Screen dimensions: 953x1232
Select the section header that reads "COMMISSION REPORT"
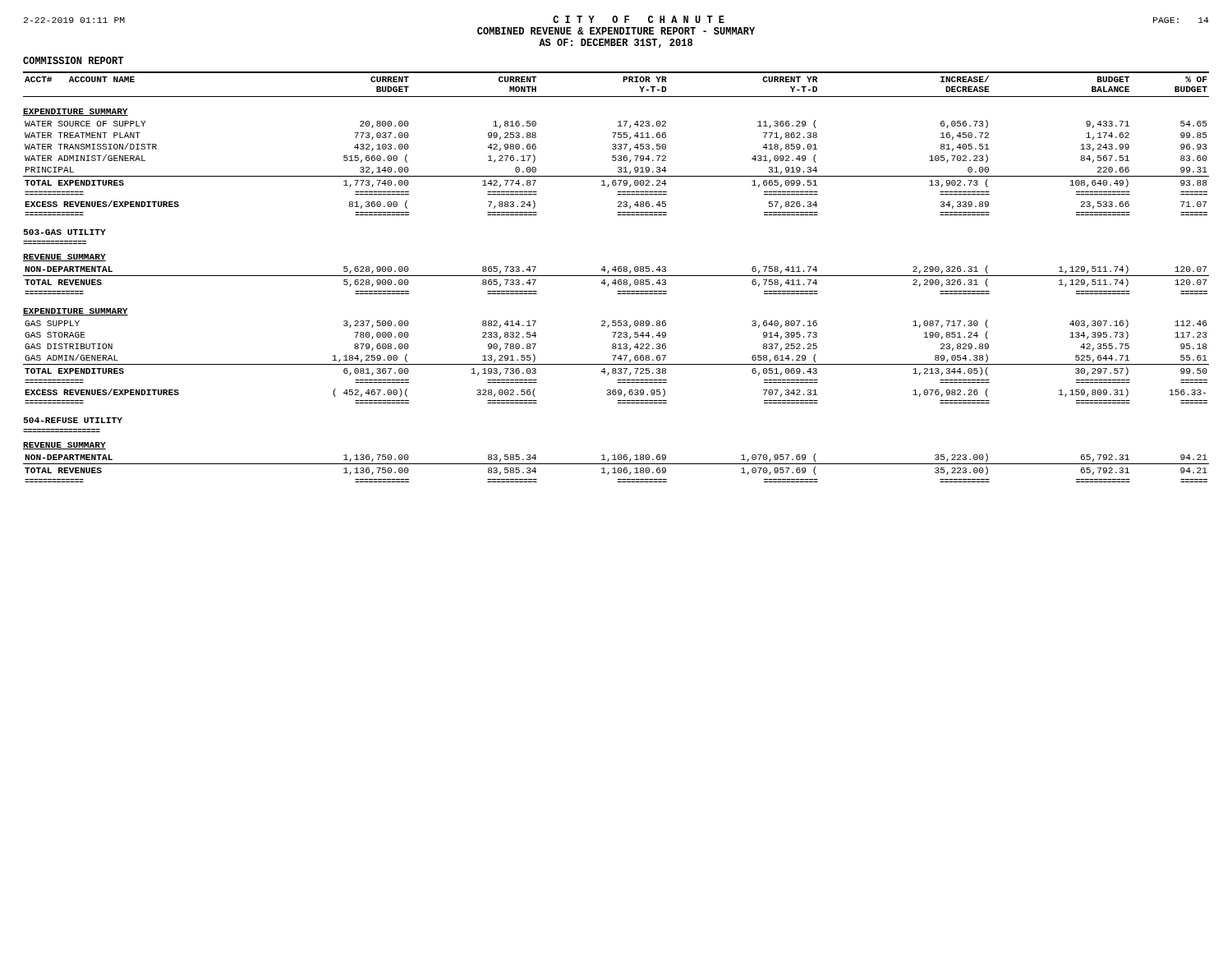pos(73,62)
